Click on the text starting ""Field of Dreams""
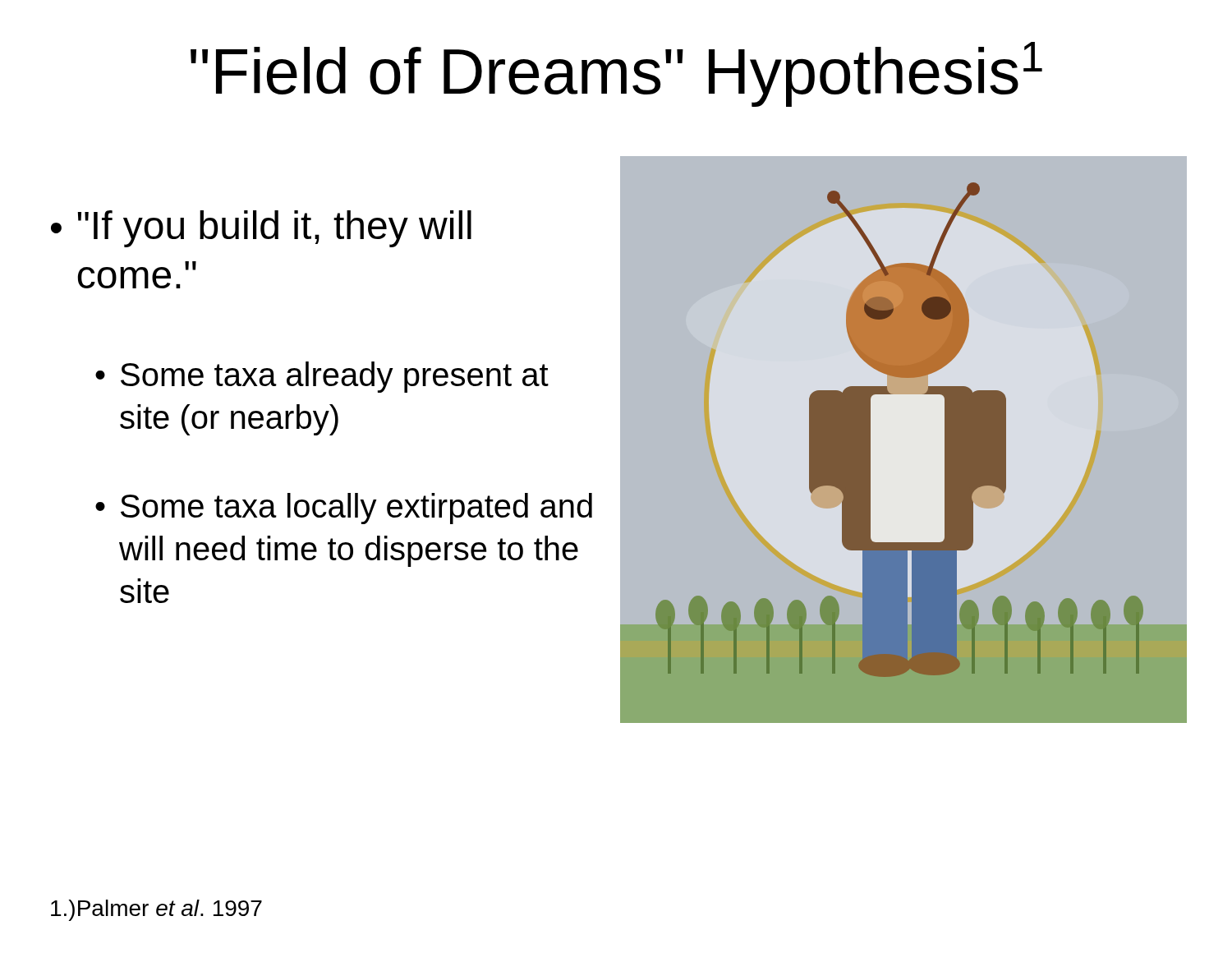The image size is (1232, 953). coord(616,70)
